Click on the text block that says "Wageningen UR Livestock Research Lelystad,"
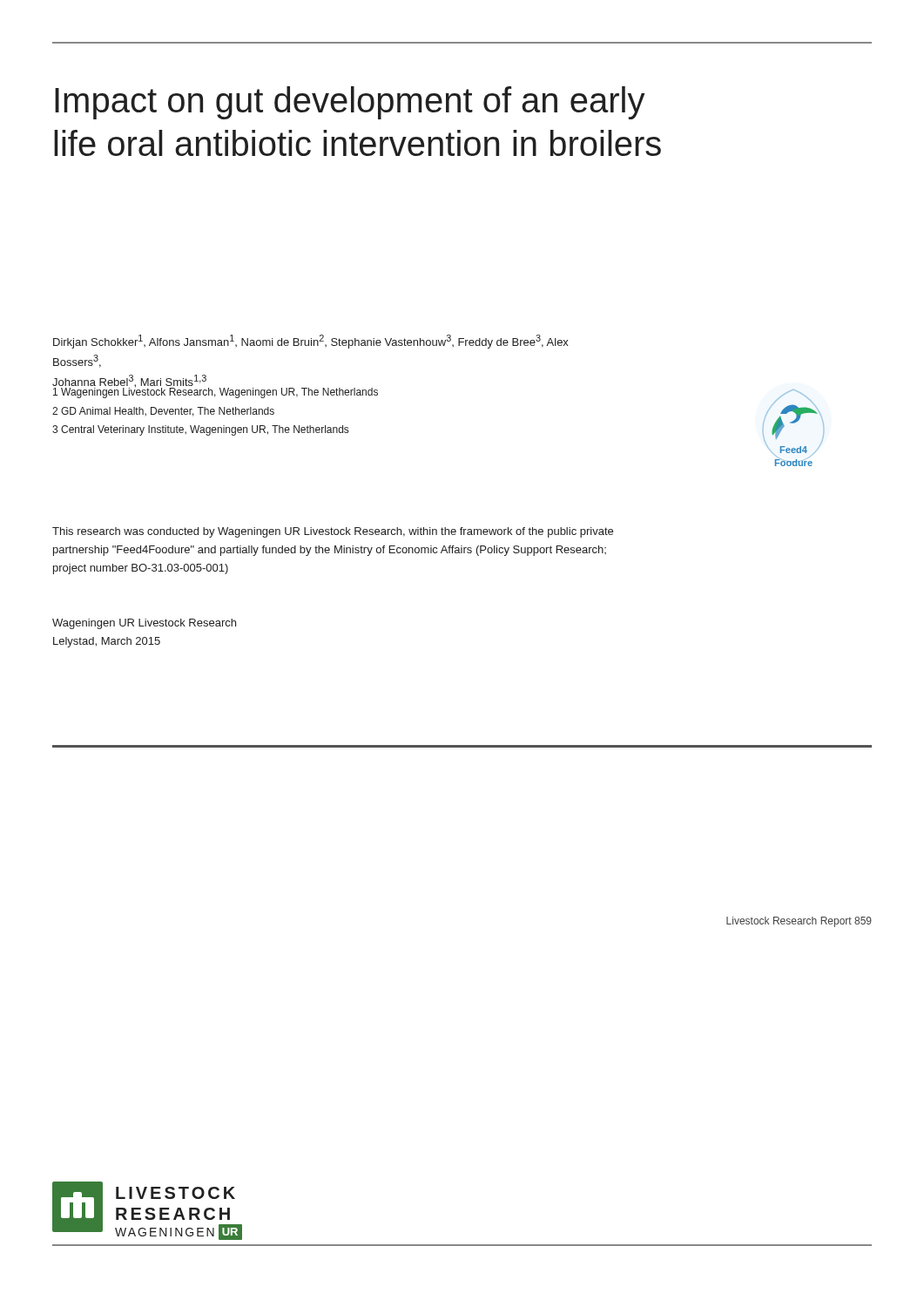The image size is (924, 1307). [x=145, y=632]
